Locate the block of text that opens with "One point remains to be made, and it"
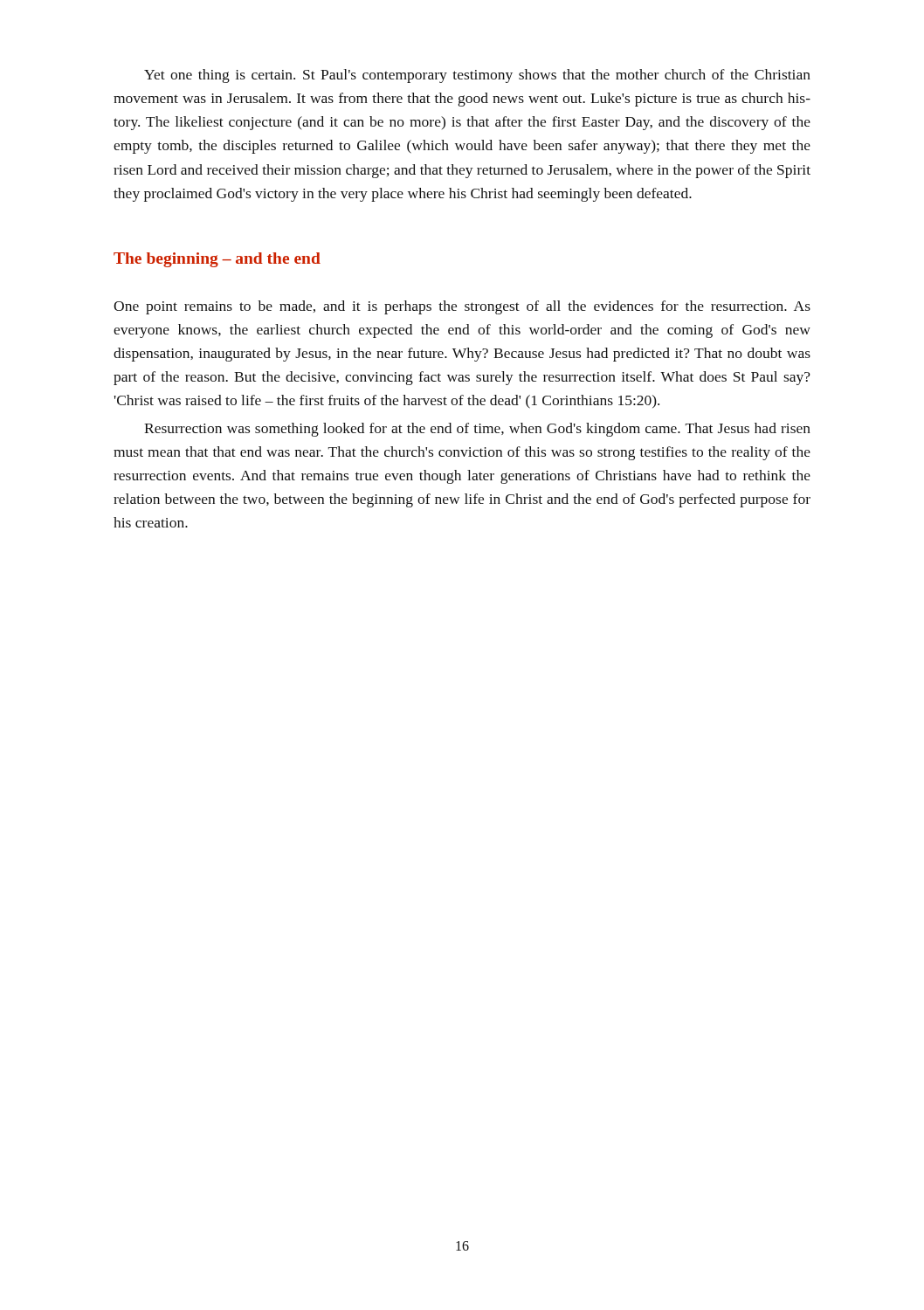 tap(462, 354)
